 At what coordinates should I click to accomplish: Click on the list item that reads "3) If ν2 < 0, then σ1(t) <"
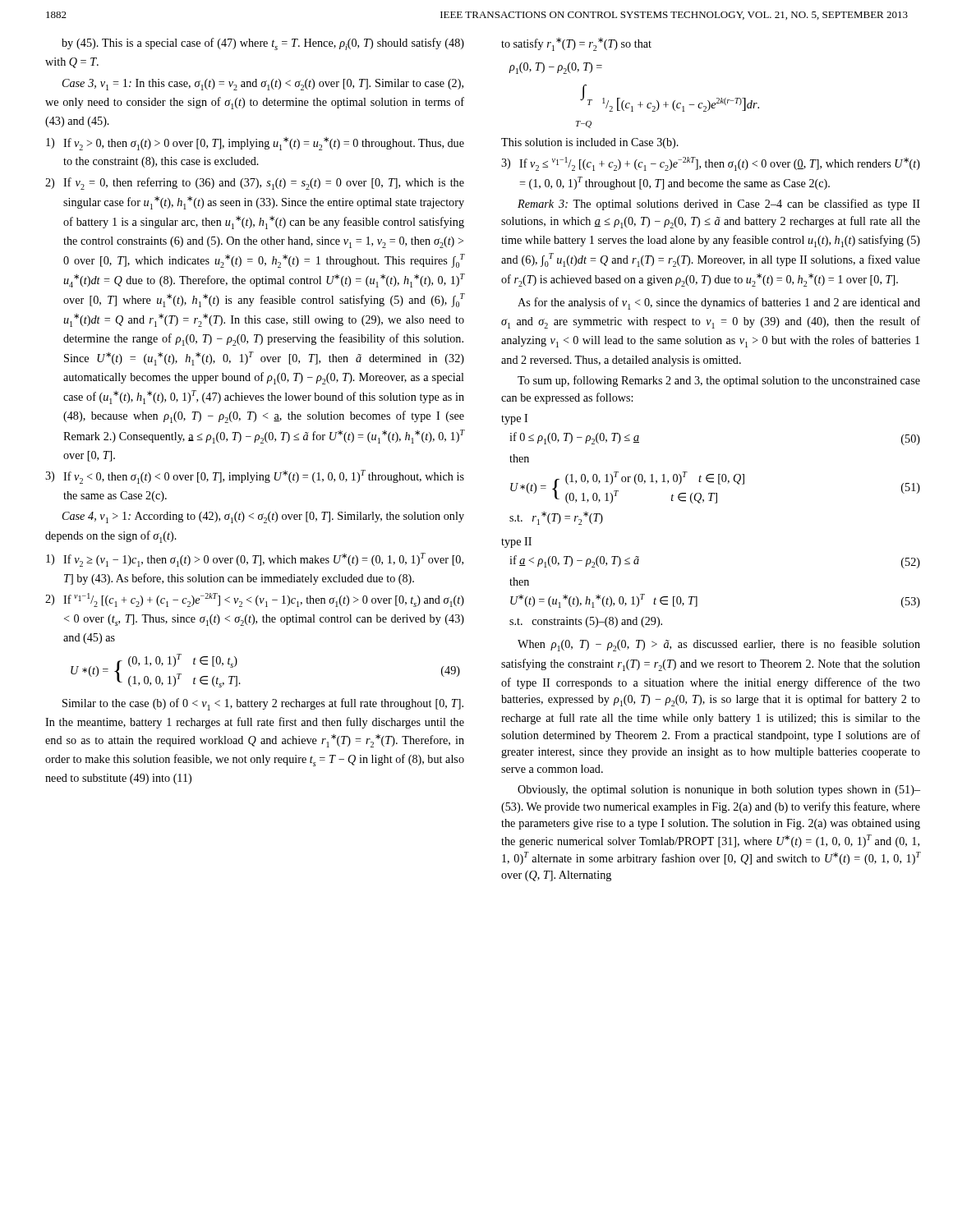coord(255,486)
